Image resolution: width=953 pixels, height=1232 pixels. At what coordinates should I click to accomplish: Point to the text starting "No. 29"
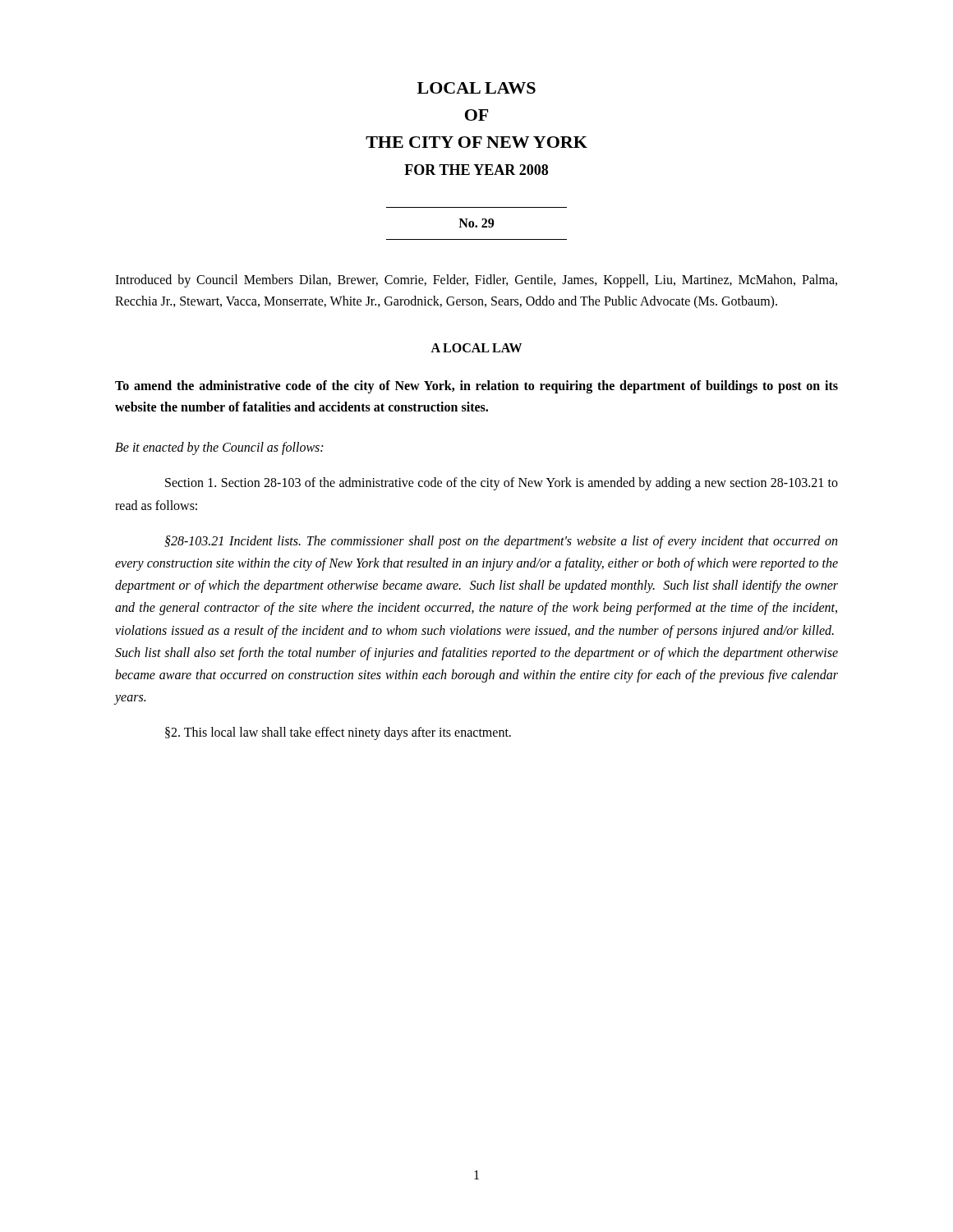[x=476, y=223]
